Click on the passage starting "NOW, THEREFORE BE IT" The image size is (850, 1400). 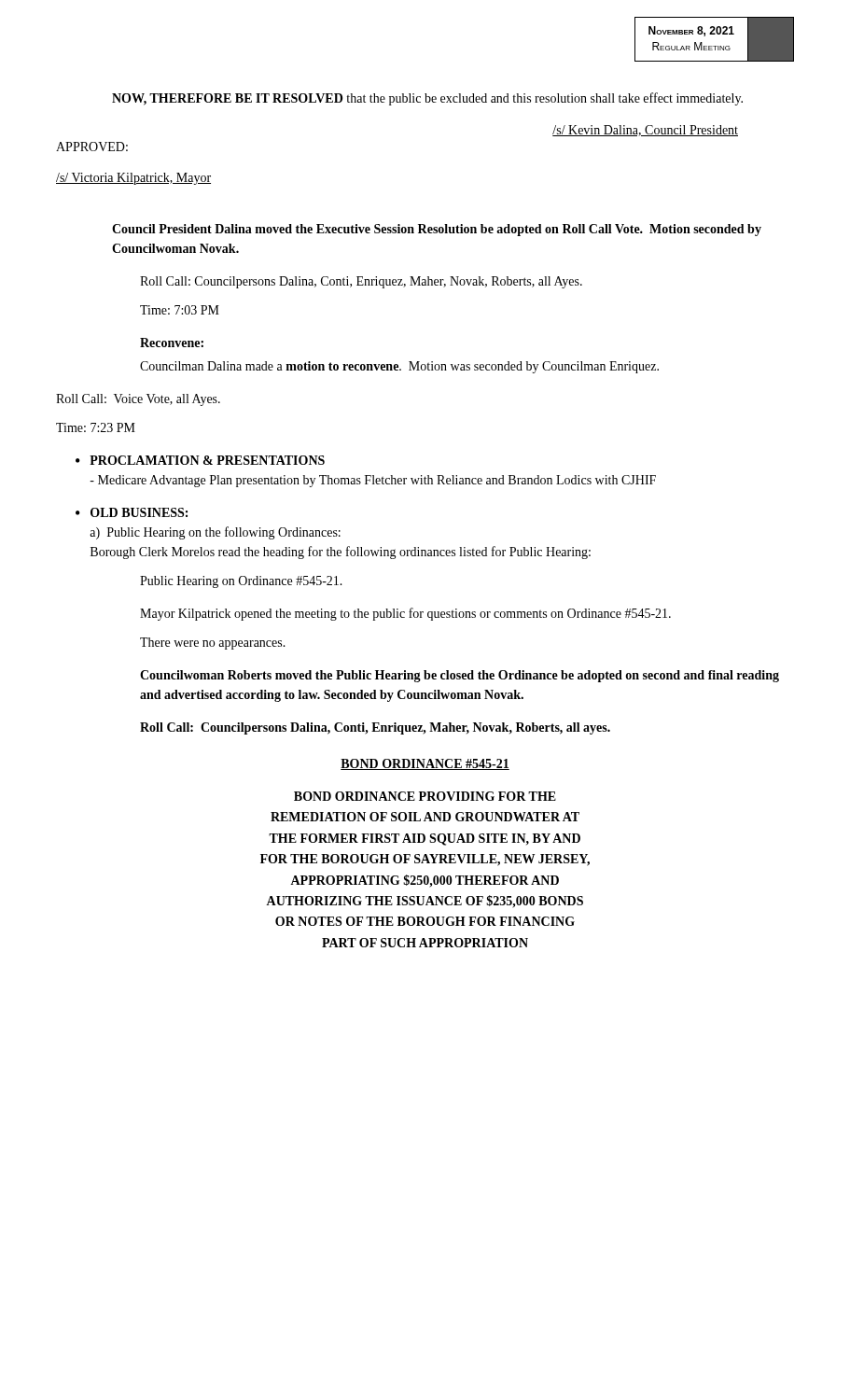428,98
